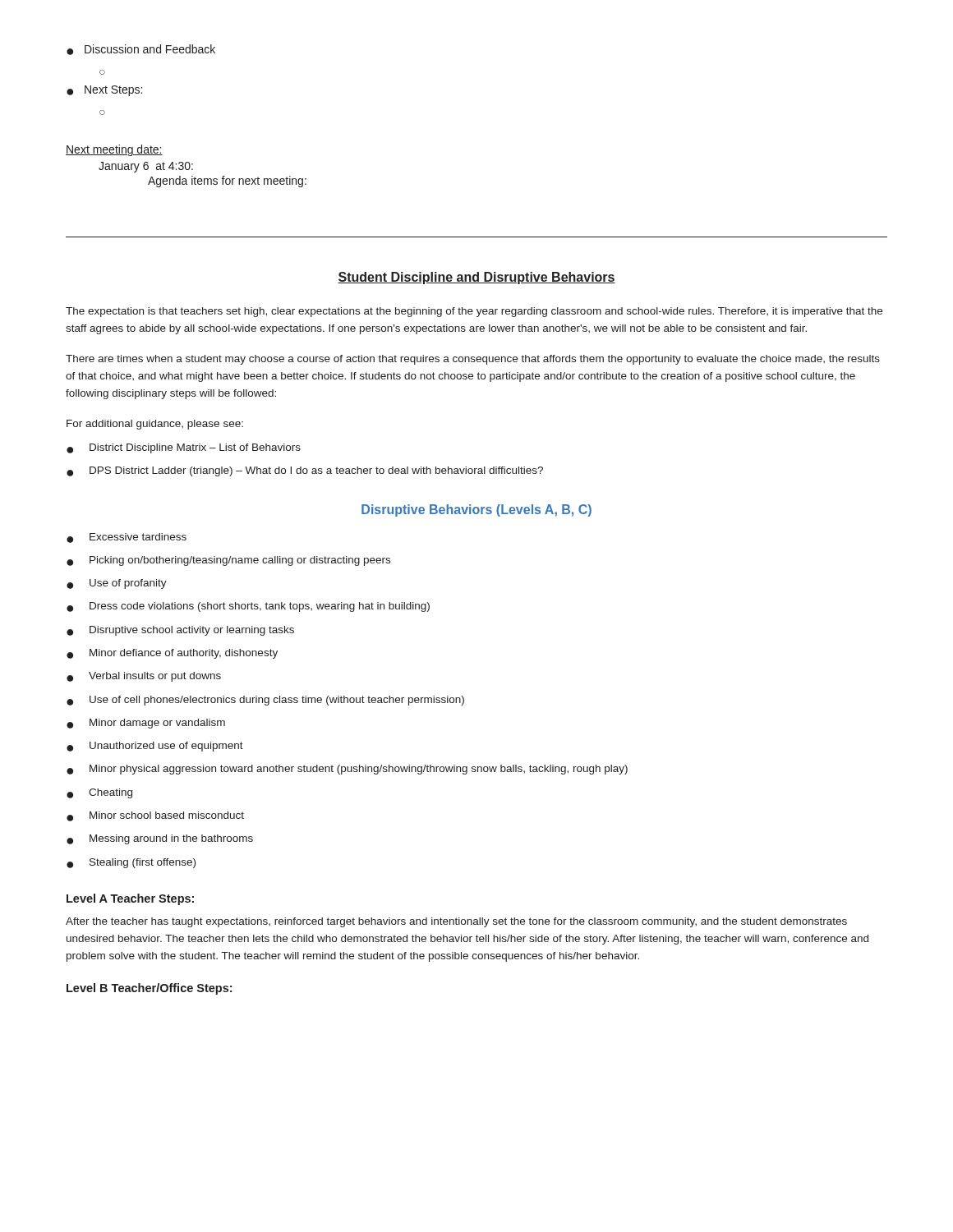Click on the text starting "● Discussion and Feedback"
Screen dimensions: 1232x953
click(x=141, y=51)
